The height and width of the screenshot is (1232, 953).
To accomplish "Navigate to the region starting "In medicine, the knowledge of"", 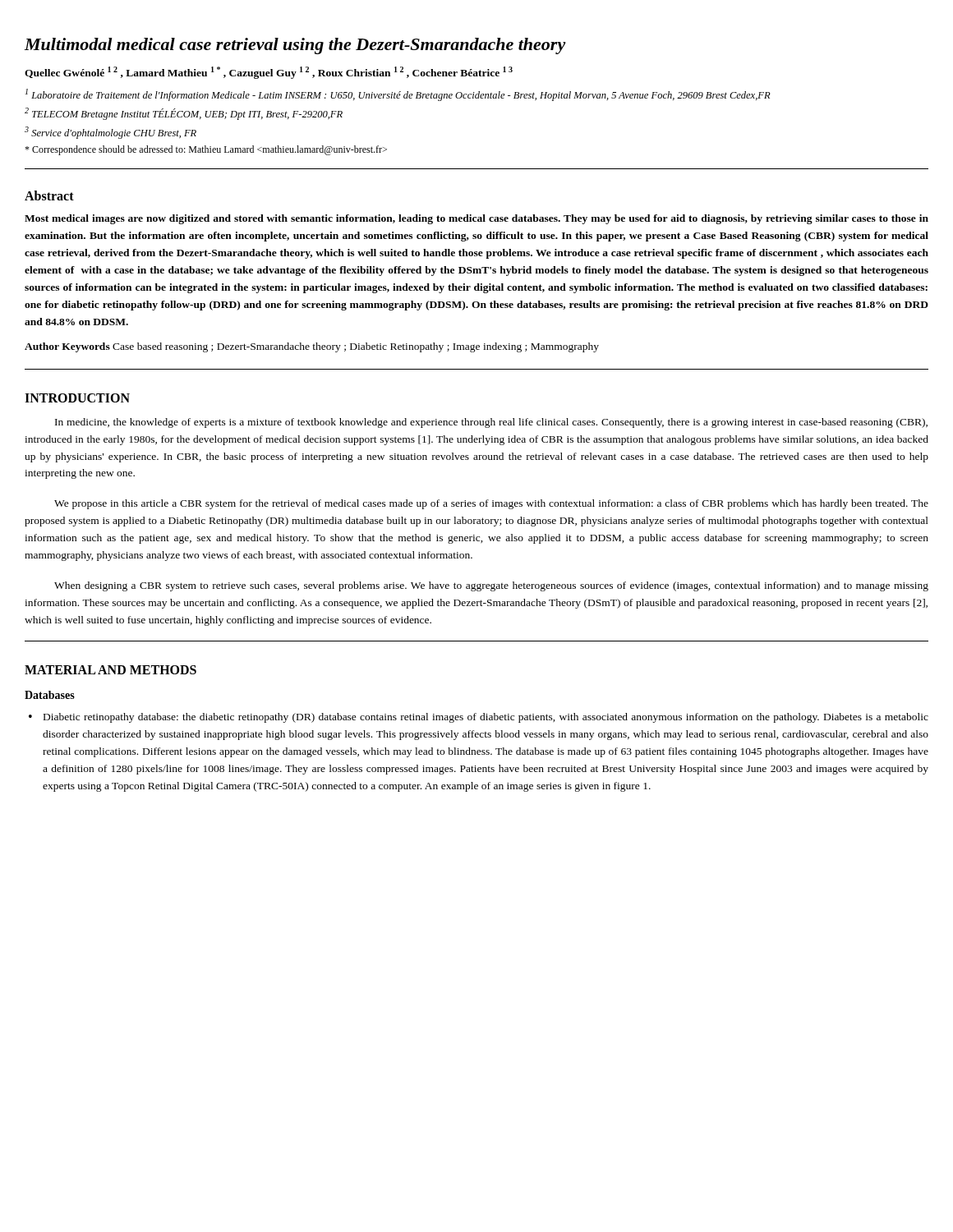I will click(476, 447).
